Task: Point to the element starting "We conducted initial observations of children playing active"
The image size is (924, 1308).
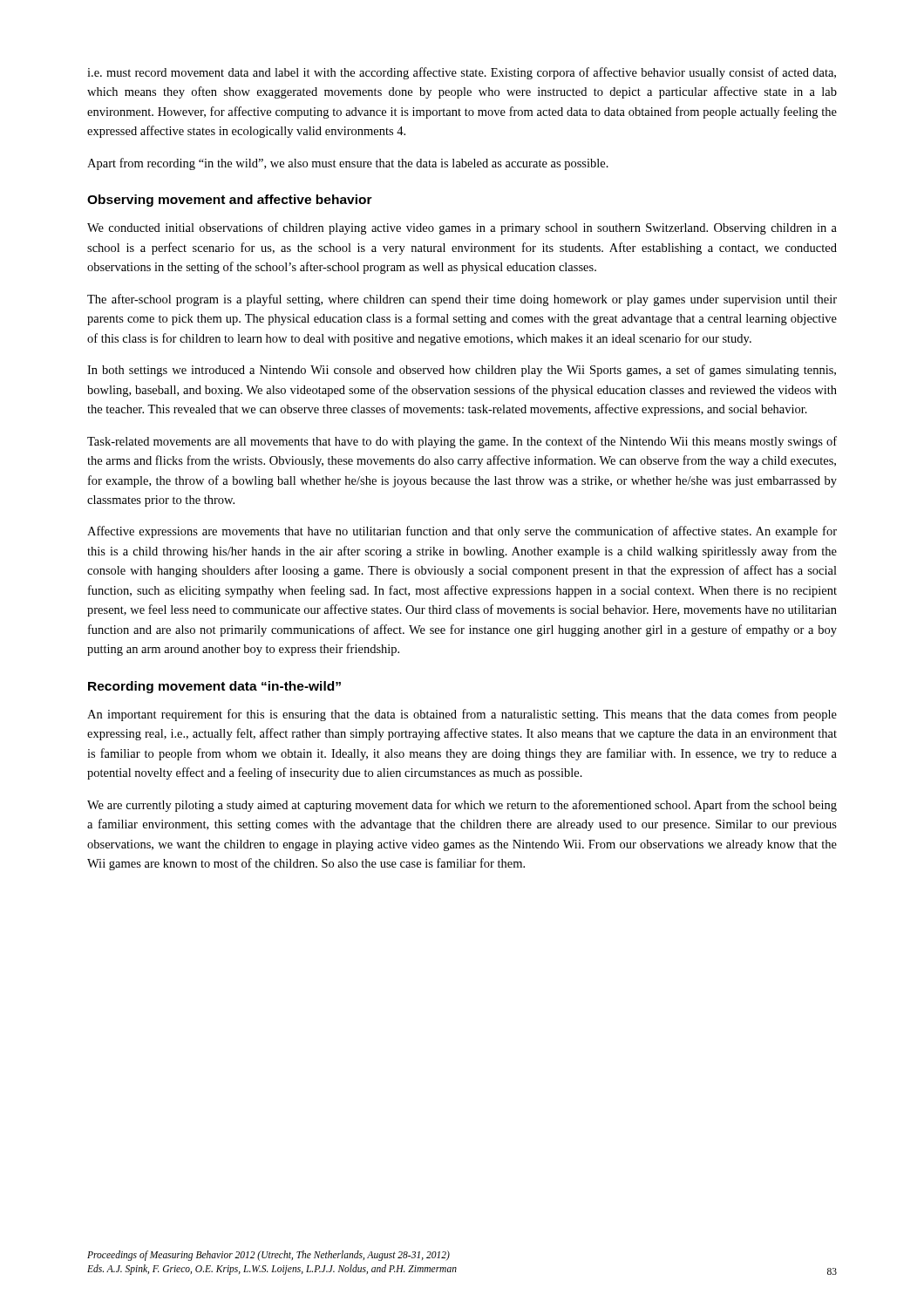Action: tap(462, 248)
